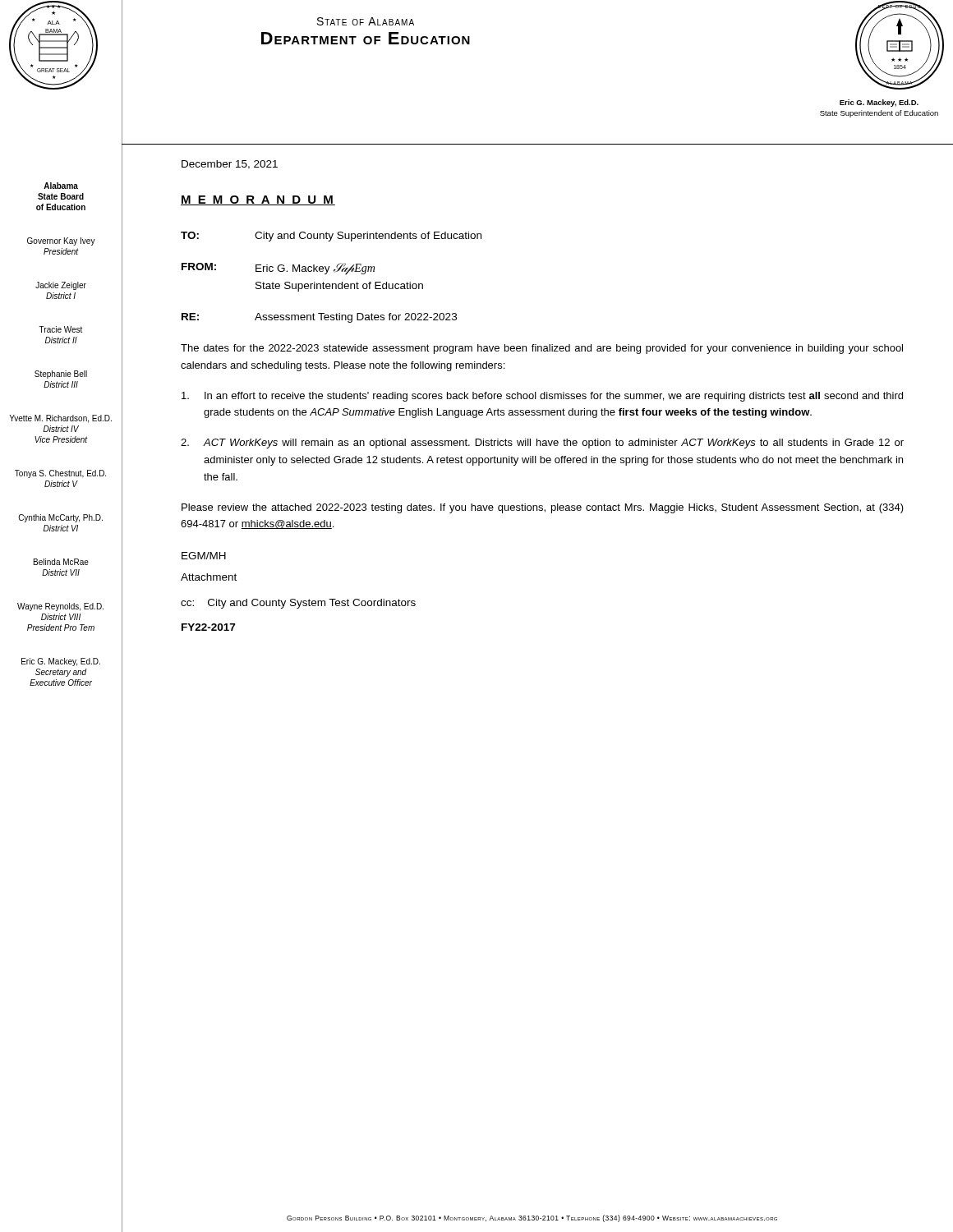Click on the passage starting "Eric G. Mackey, Ed.D."
Image resolution: width=953 pixels, height=1232 pixels.
(879, 108)
